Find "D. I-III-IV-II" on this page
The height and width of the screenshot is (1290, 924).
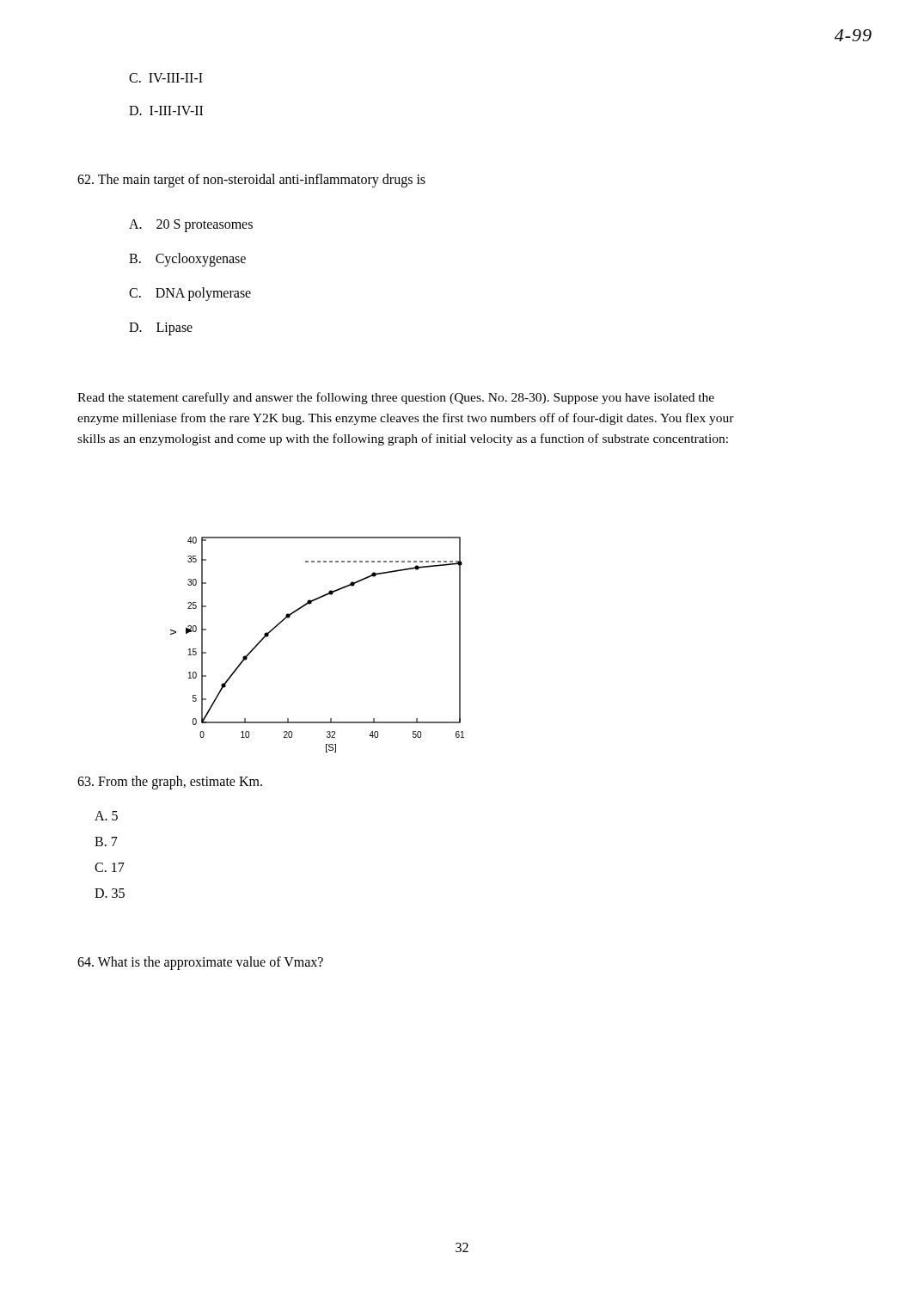tap(166, 110)
